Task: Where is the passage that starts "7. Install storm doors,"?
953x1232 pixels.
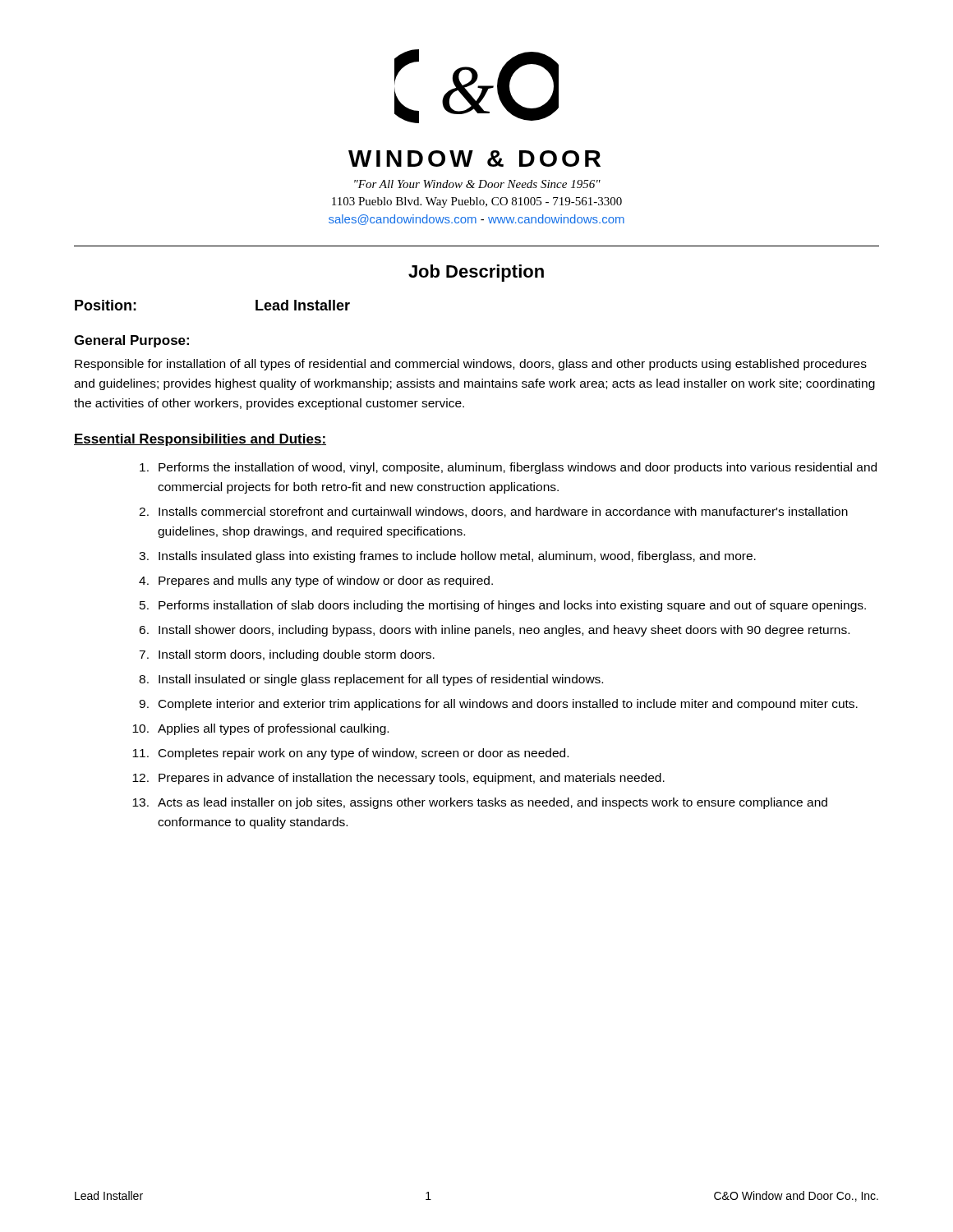Action: (x=287, y=655)
